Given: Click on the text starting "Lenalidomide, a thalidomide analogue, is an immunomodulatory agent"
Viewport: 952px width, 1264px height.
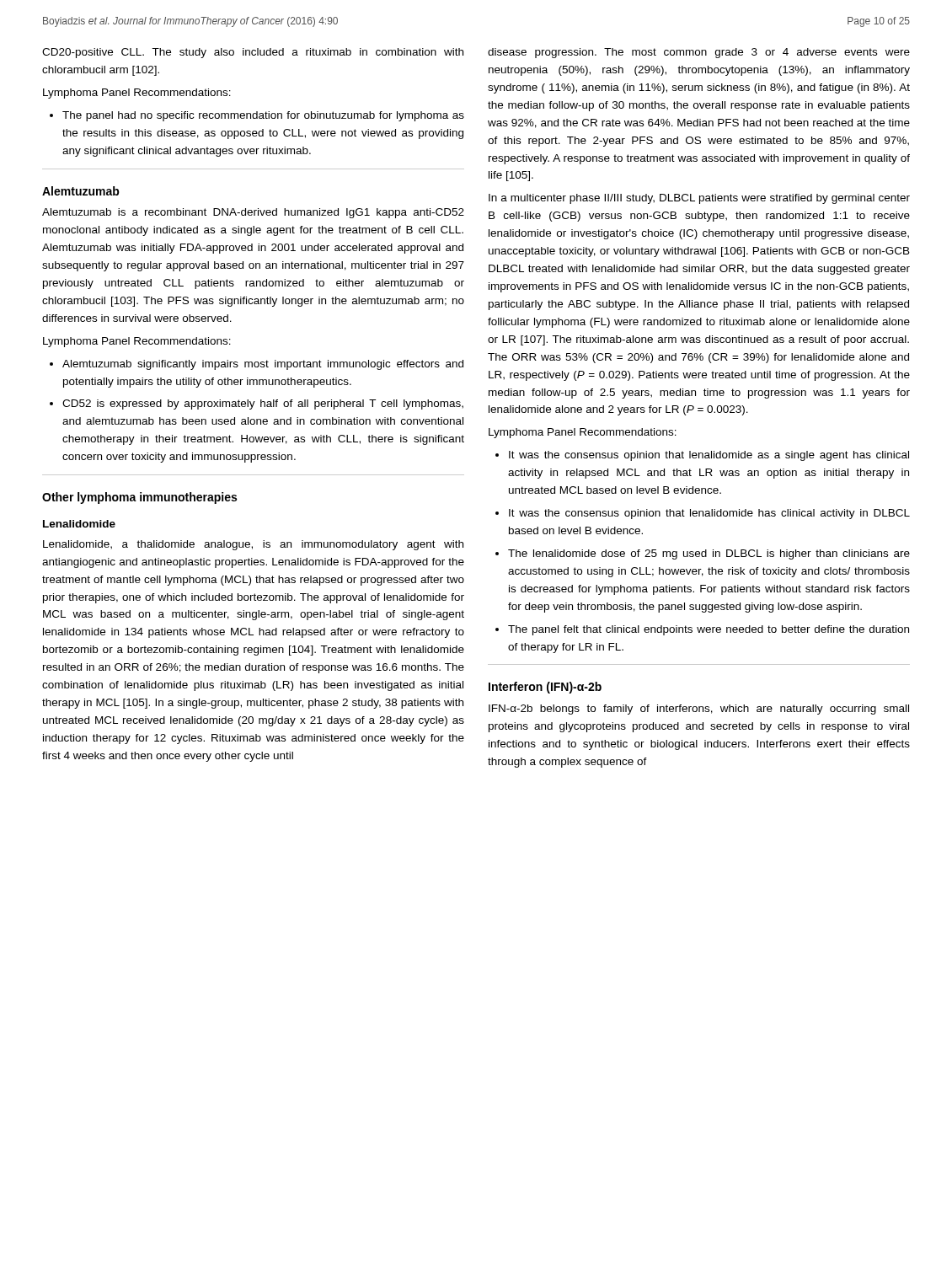Looking at the screenshot, I should click(x=253, y=650).
